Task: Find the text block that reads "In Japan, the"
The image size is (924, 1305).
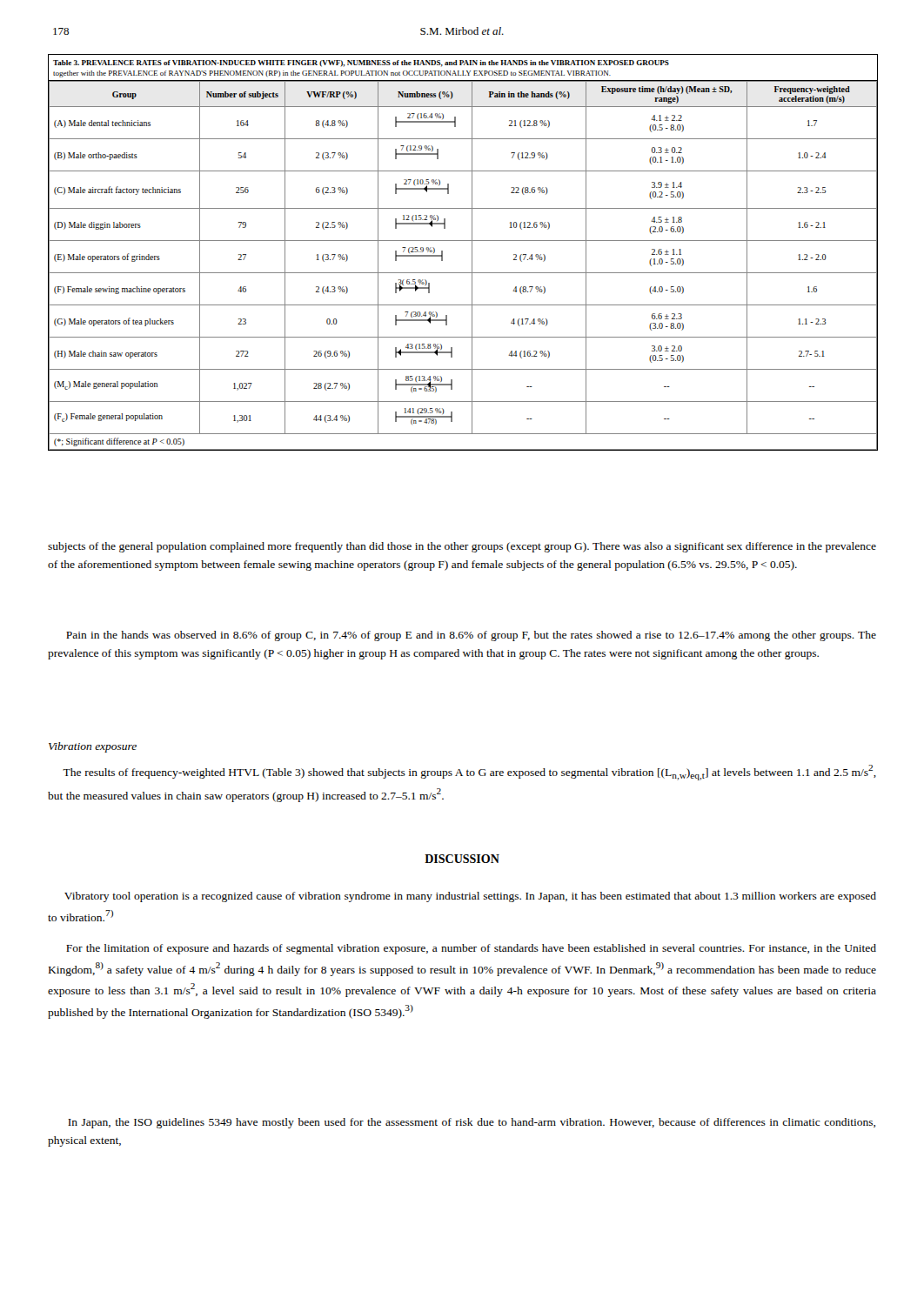Action: click(462, 1131)
